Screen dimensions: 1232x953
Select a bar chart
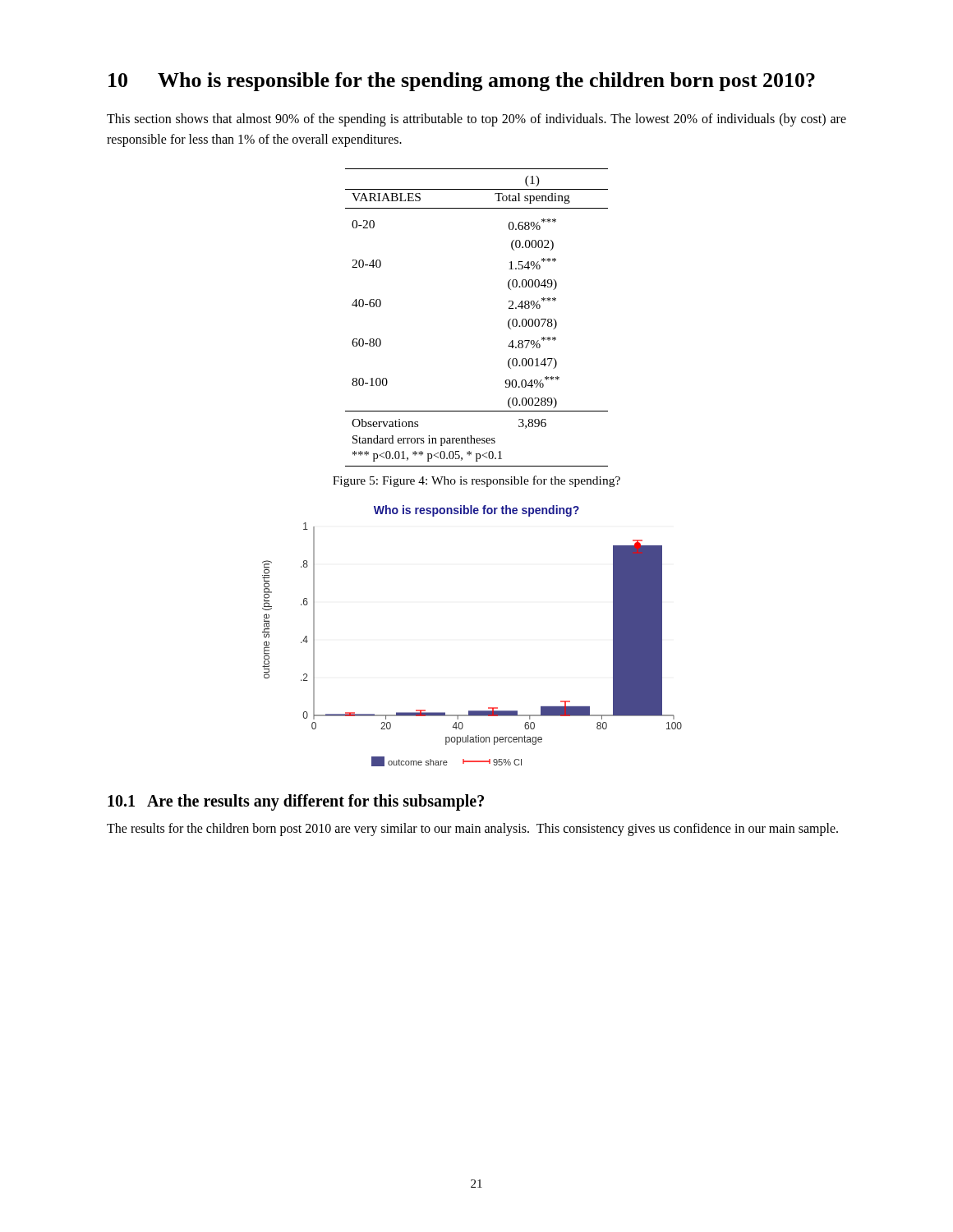tap(476, 638)
